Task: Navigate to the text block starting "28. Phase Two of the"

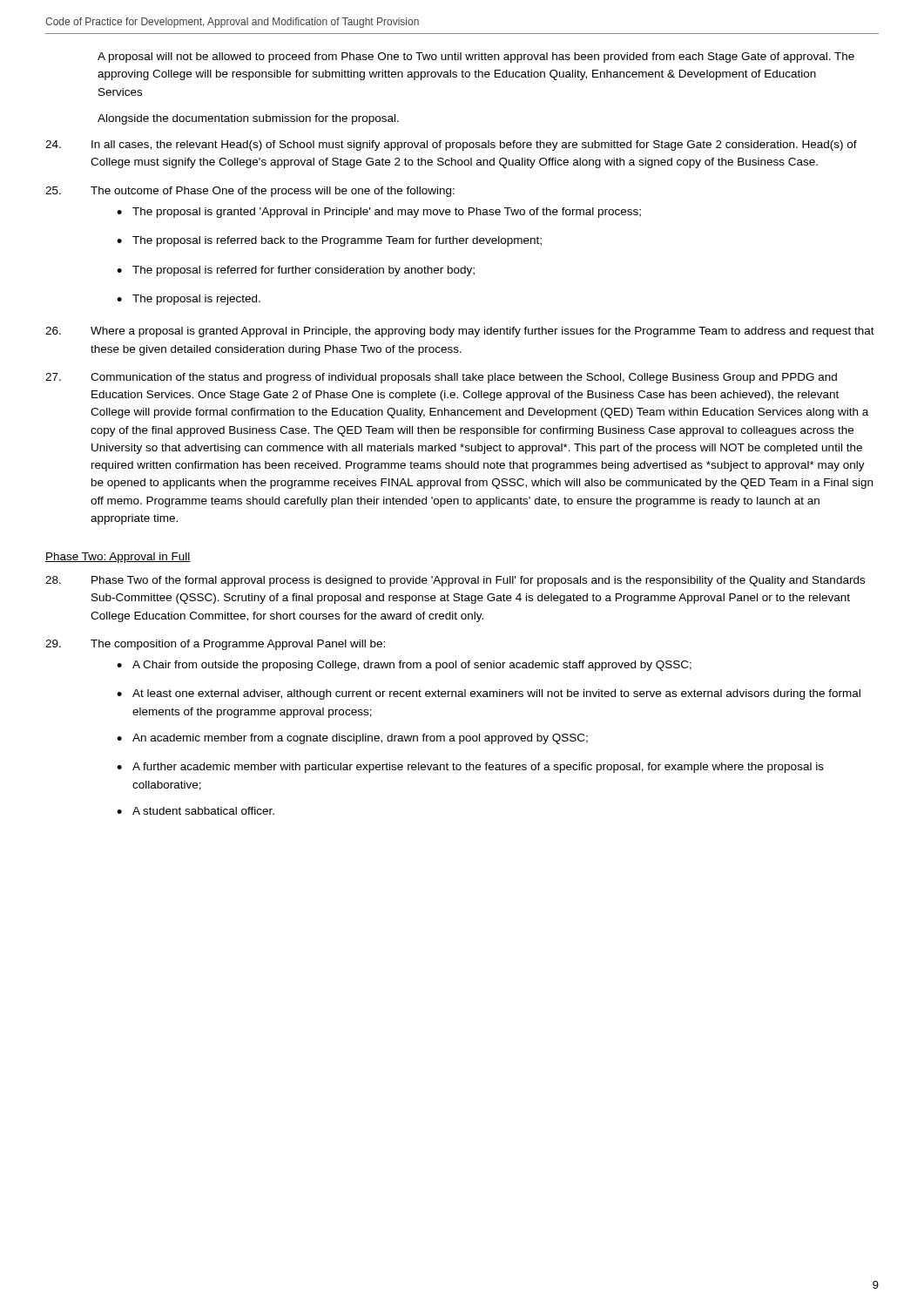Action: [462, 598]
